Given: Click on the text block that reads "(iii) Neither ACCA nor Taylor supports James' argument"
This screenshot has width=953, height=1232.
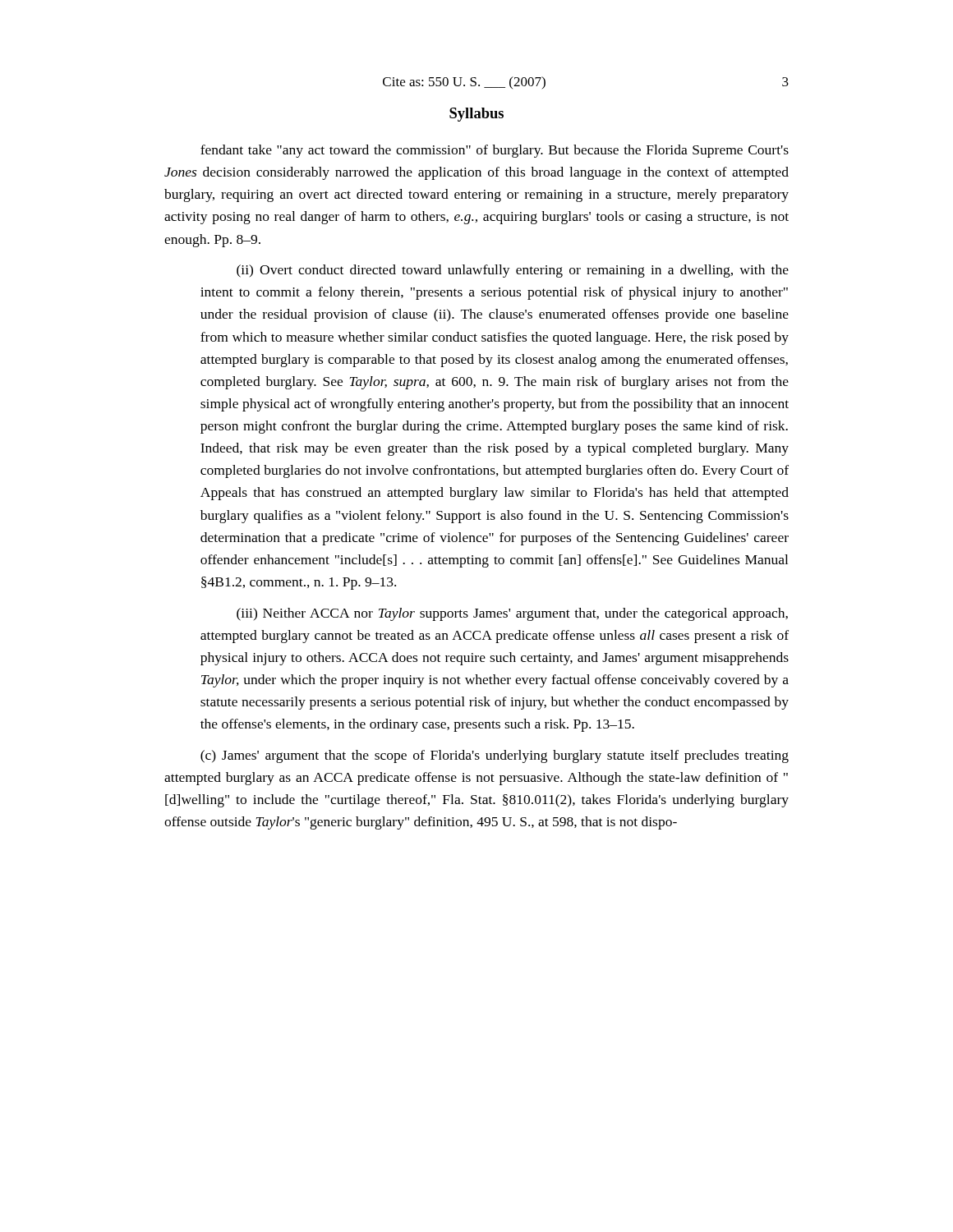Looking at the screenshot, I should [x=476, y=668].
